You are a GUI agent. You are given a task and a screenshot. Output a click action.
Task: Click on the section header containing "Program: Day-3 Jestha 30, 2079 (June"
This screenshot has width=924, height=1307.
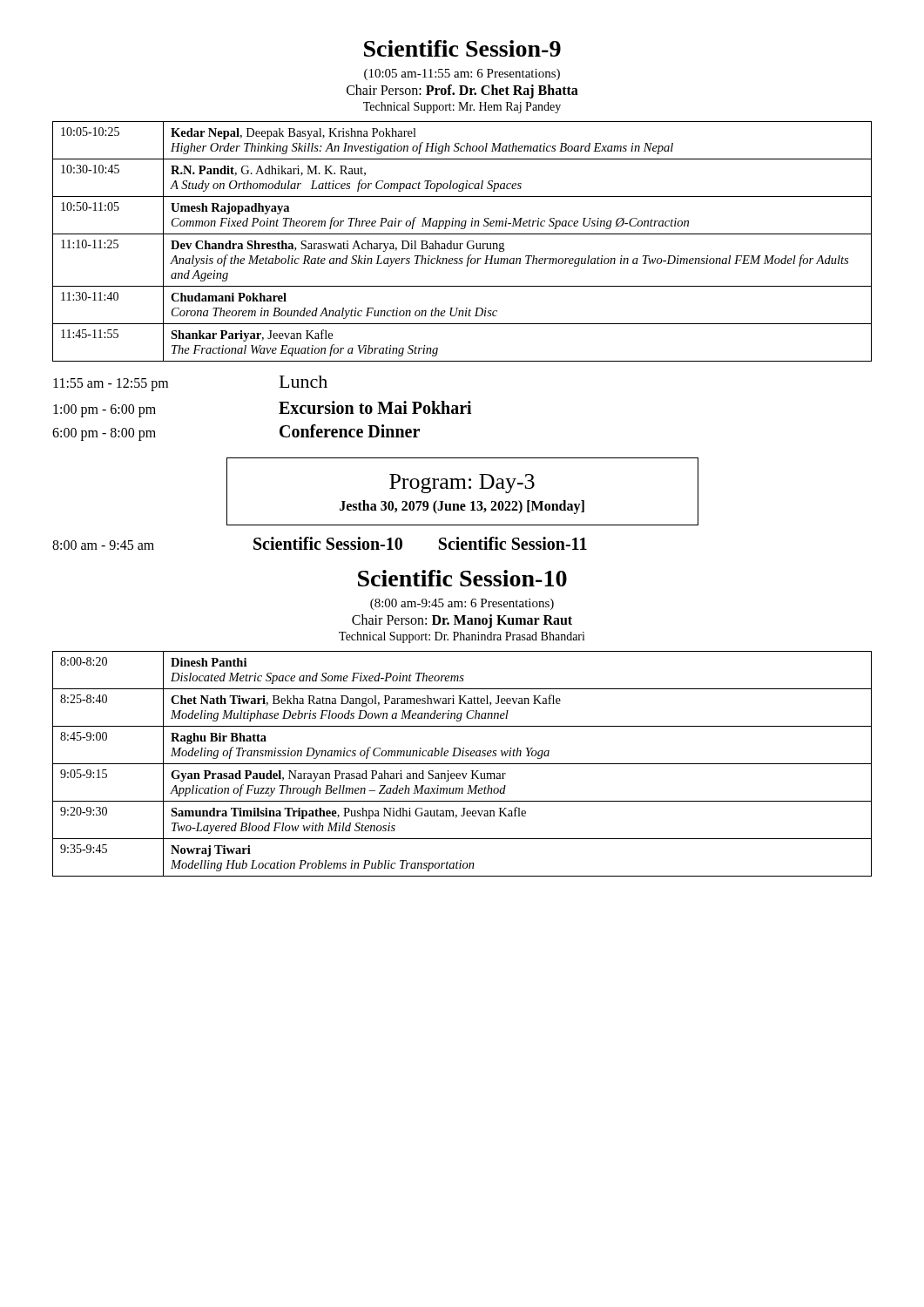click(x=462, y=491)
